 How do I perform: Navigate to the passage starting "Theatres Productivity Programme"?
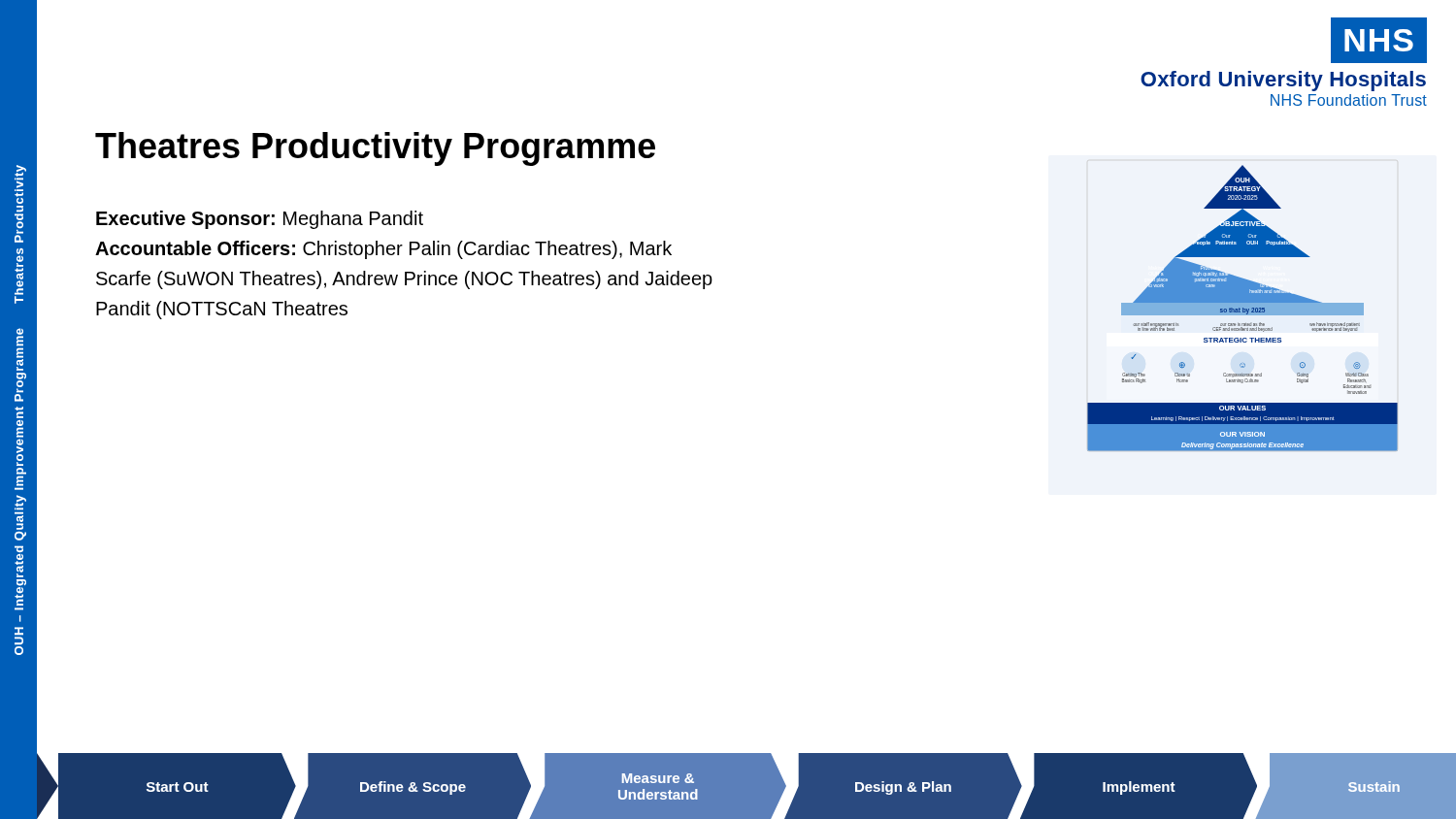click(x=376, y=146)
